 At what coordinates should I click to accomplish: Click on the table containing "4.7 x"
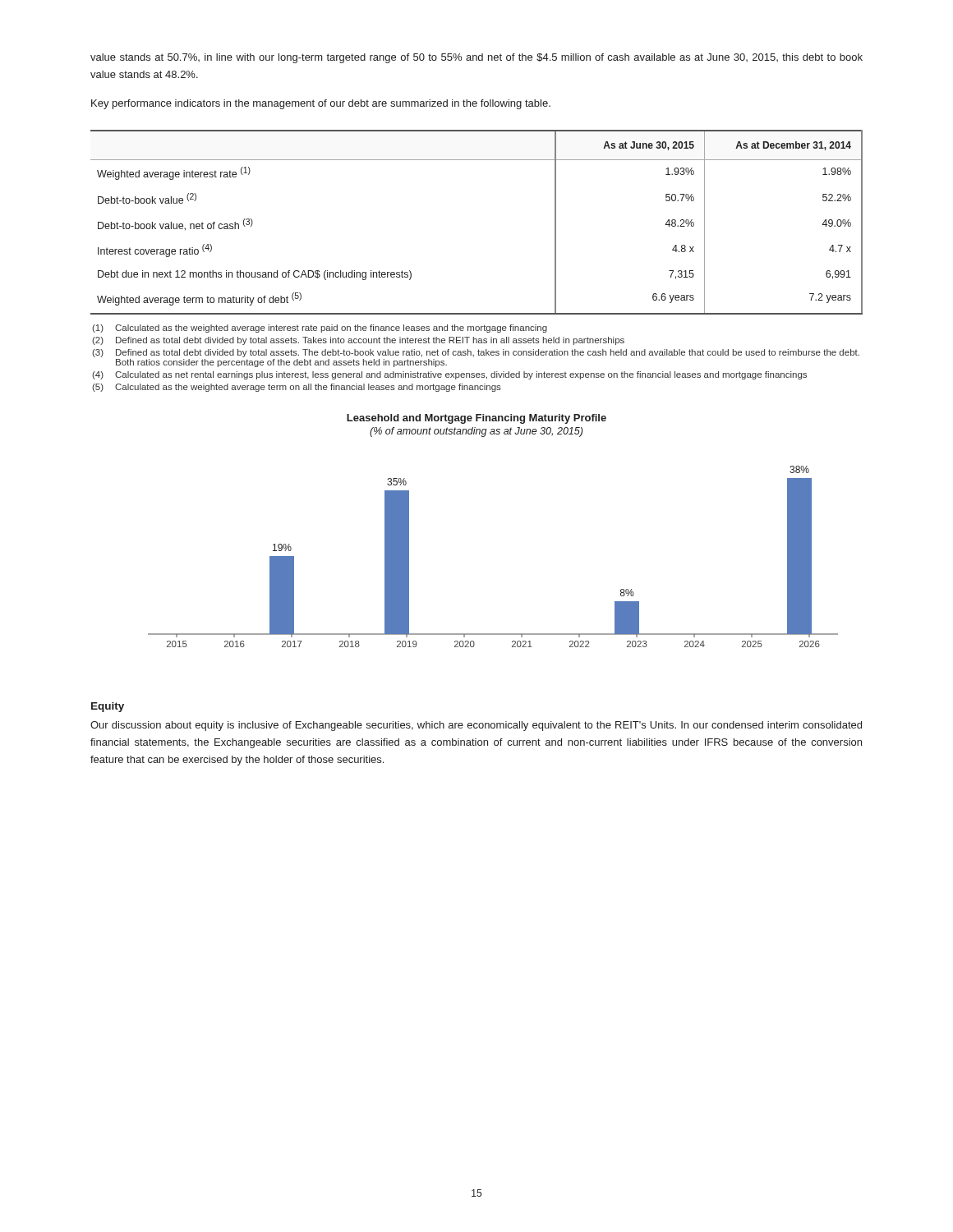476,222
